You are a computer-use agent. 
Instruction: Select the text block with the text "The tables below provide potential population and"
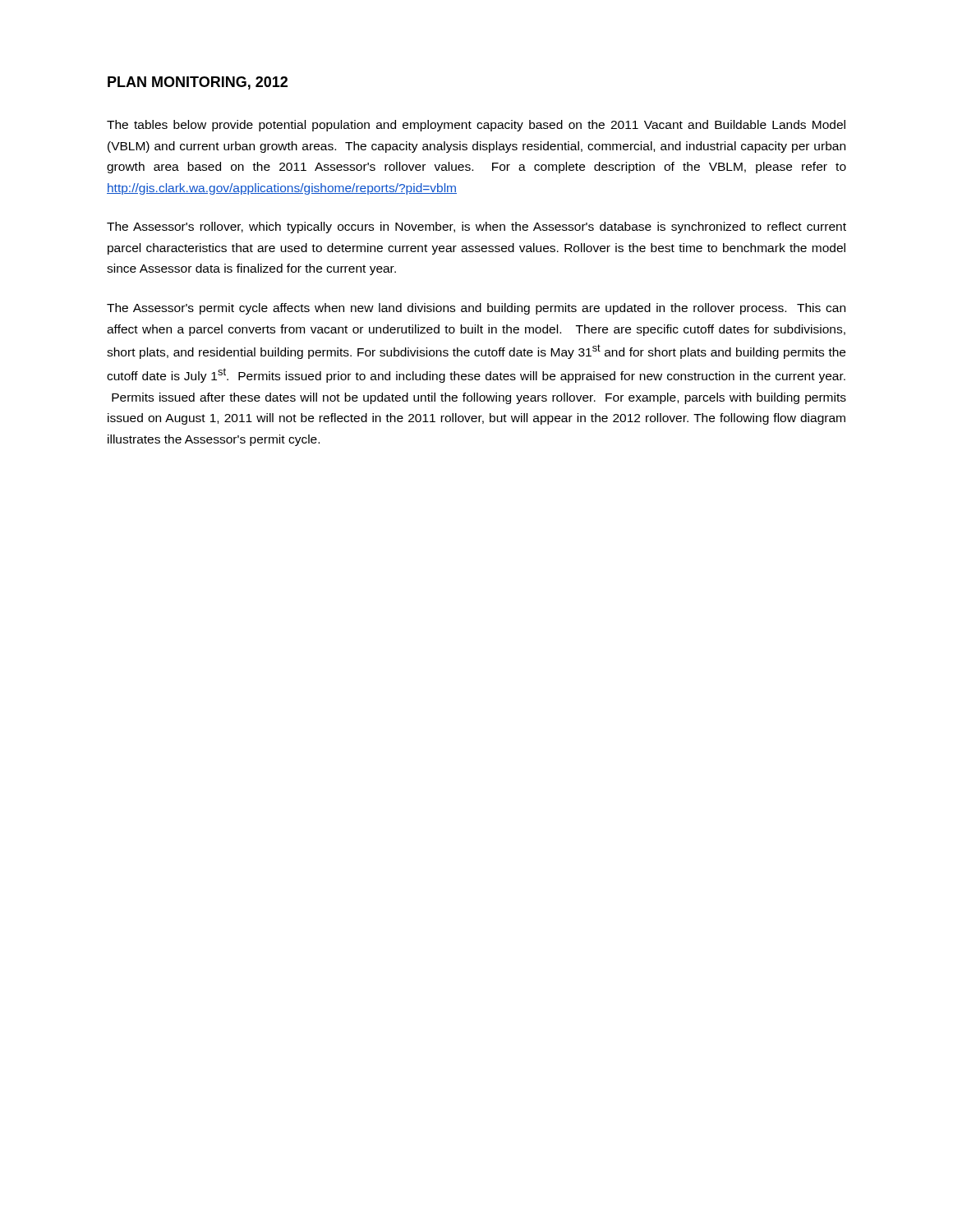click(x=476, y=156)
